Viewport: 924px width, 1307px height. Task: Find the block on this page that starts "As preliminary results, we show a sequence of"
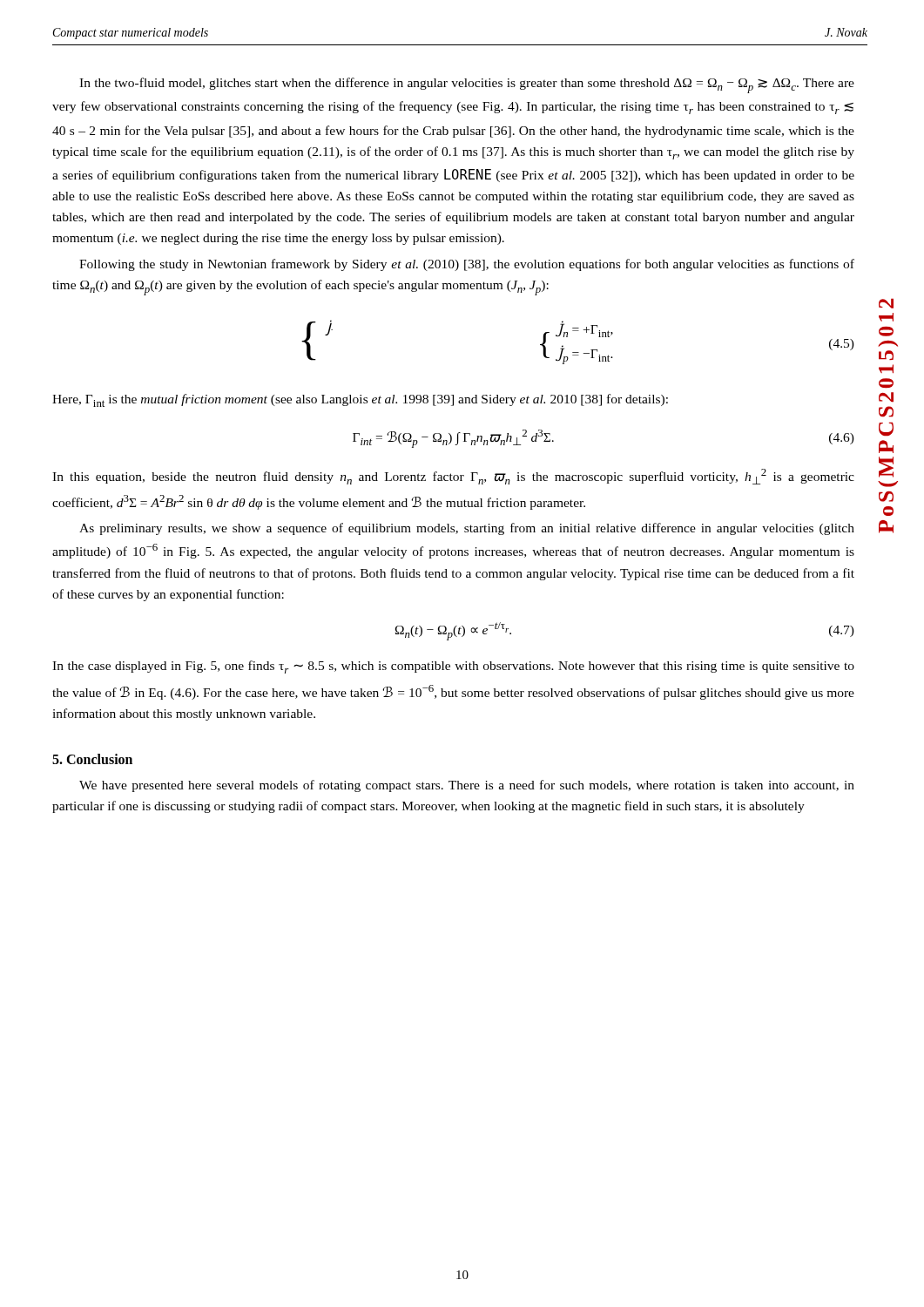tap(453, 561)
